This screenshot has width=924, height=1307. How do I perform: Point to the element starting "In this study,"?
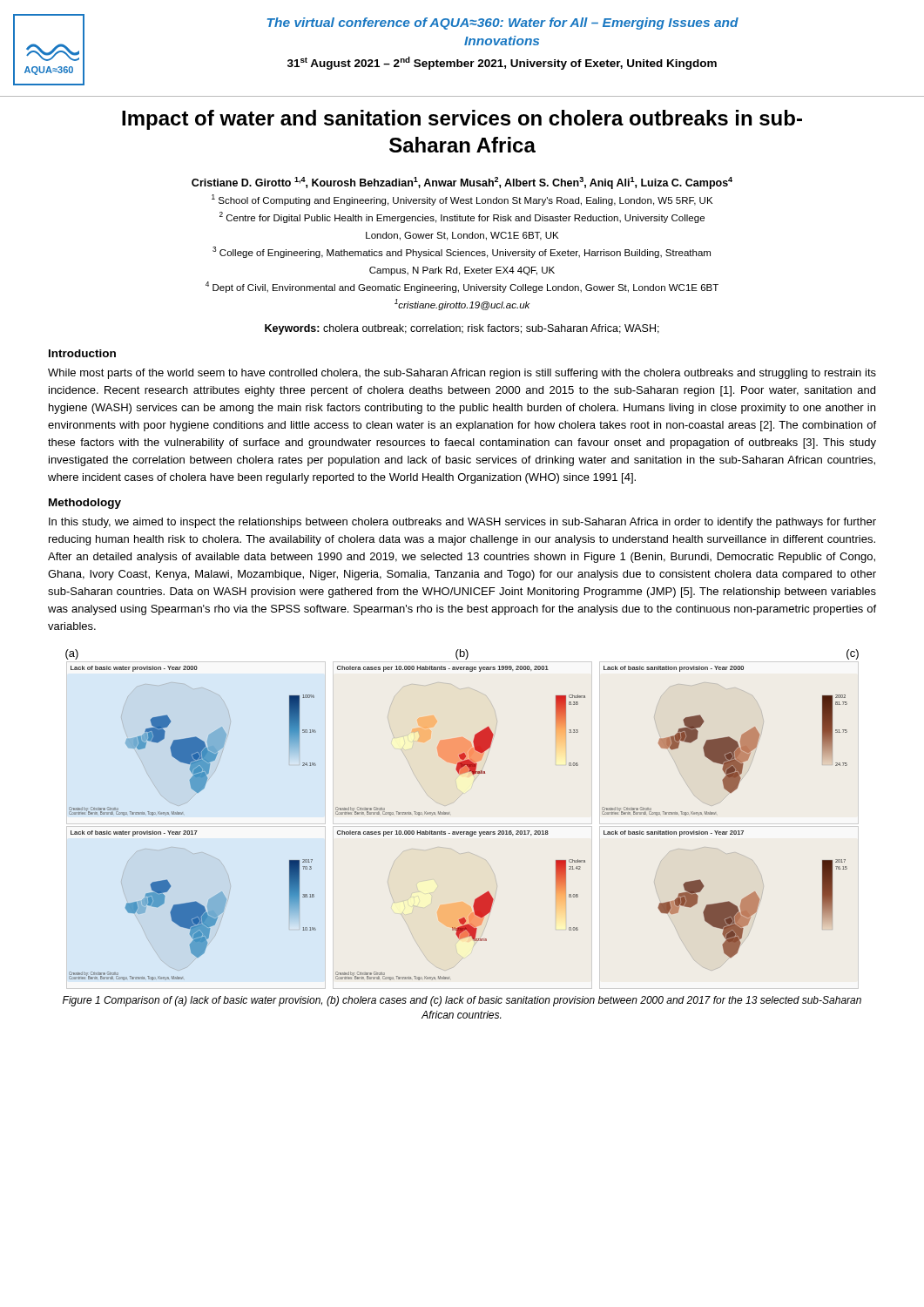click(x=462, y=574)
